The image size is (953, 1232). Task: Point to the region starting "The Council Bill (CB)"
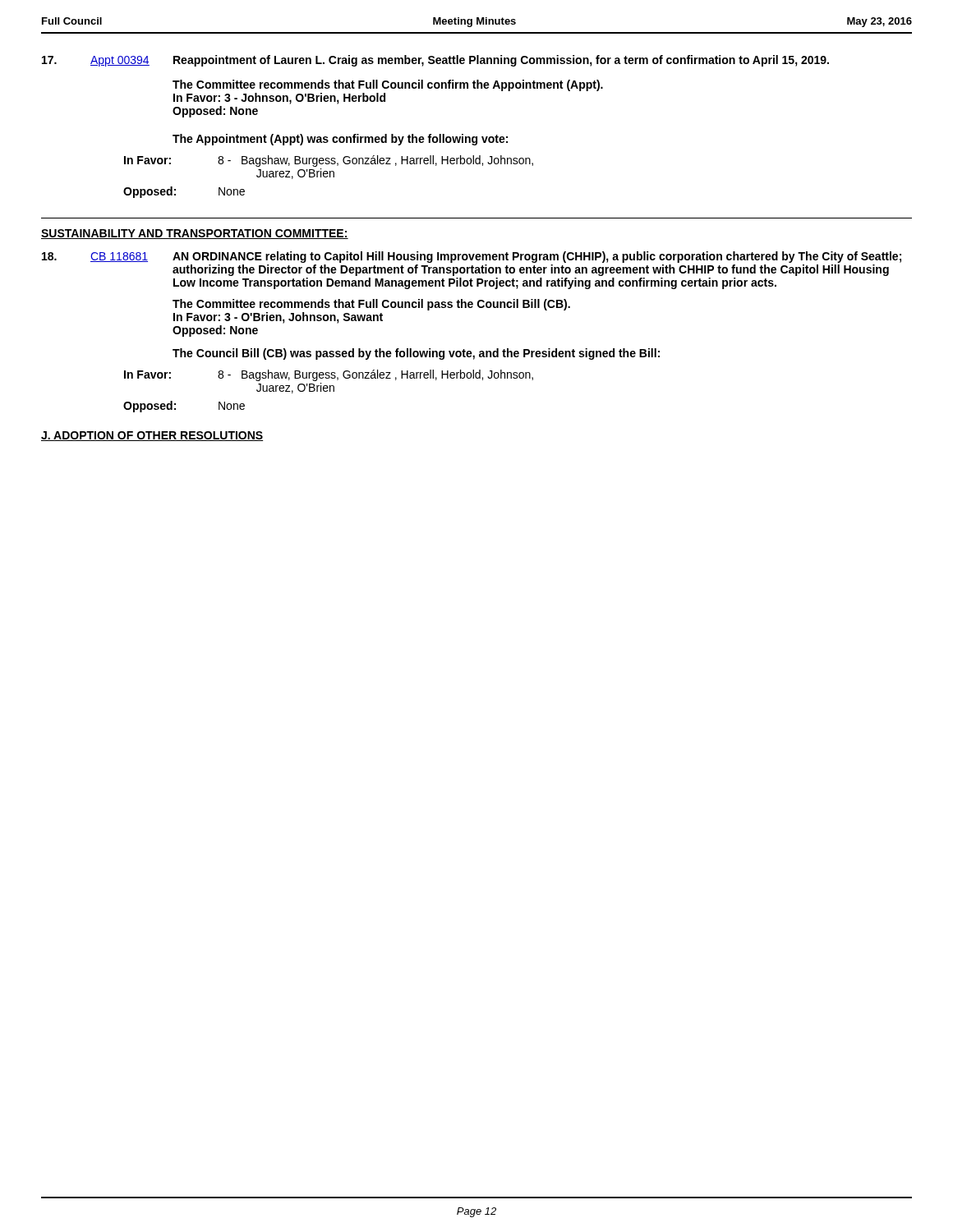542,353
